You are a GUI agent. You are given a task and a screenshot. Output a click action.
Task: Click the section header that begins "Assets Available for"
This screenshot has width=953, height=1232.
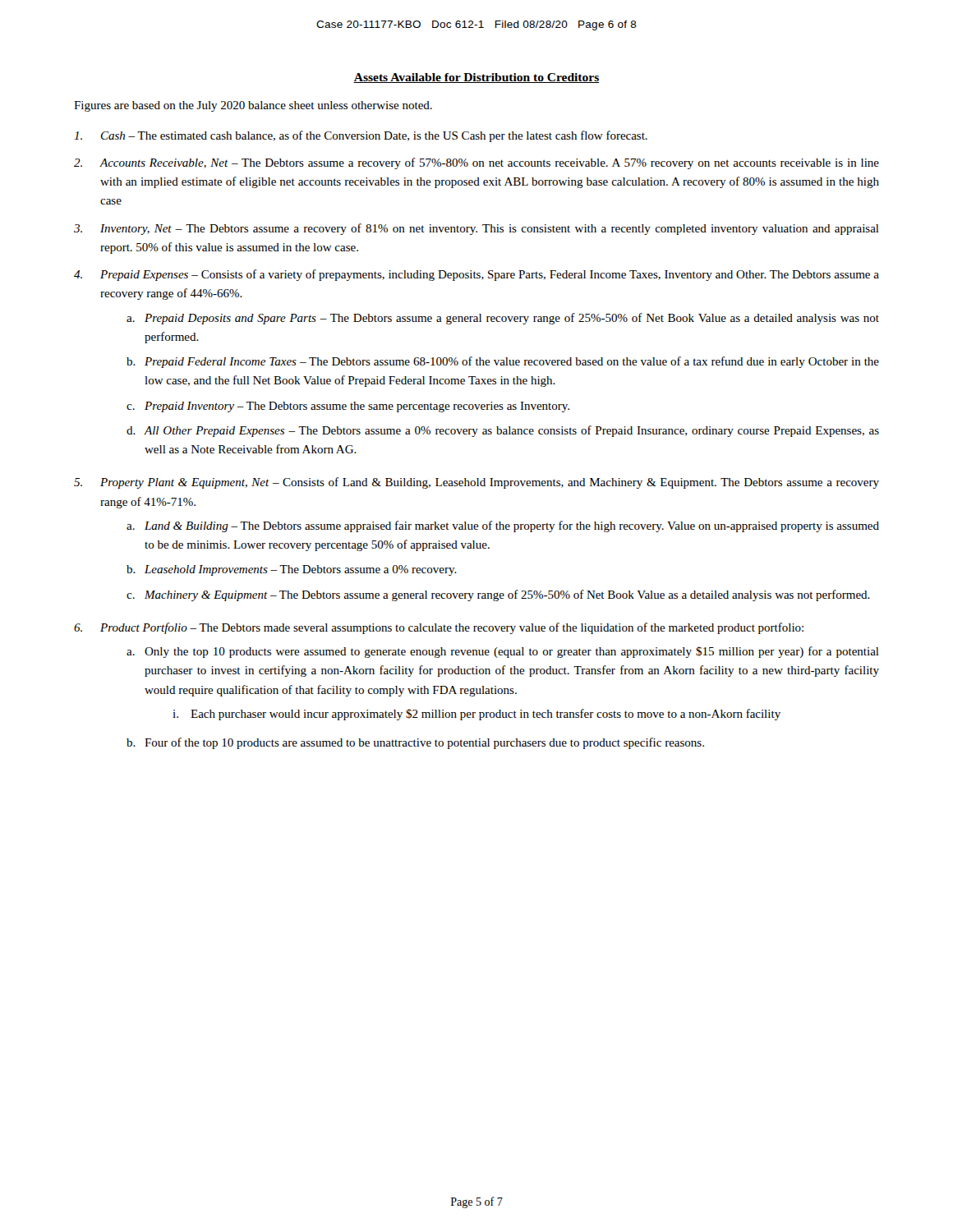(x=476, y=77)
